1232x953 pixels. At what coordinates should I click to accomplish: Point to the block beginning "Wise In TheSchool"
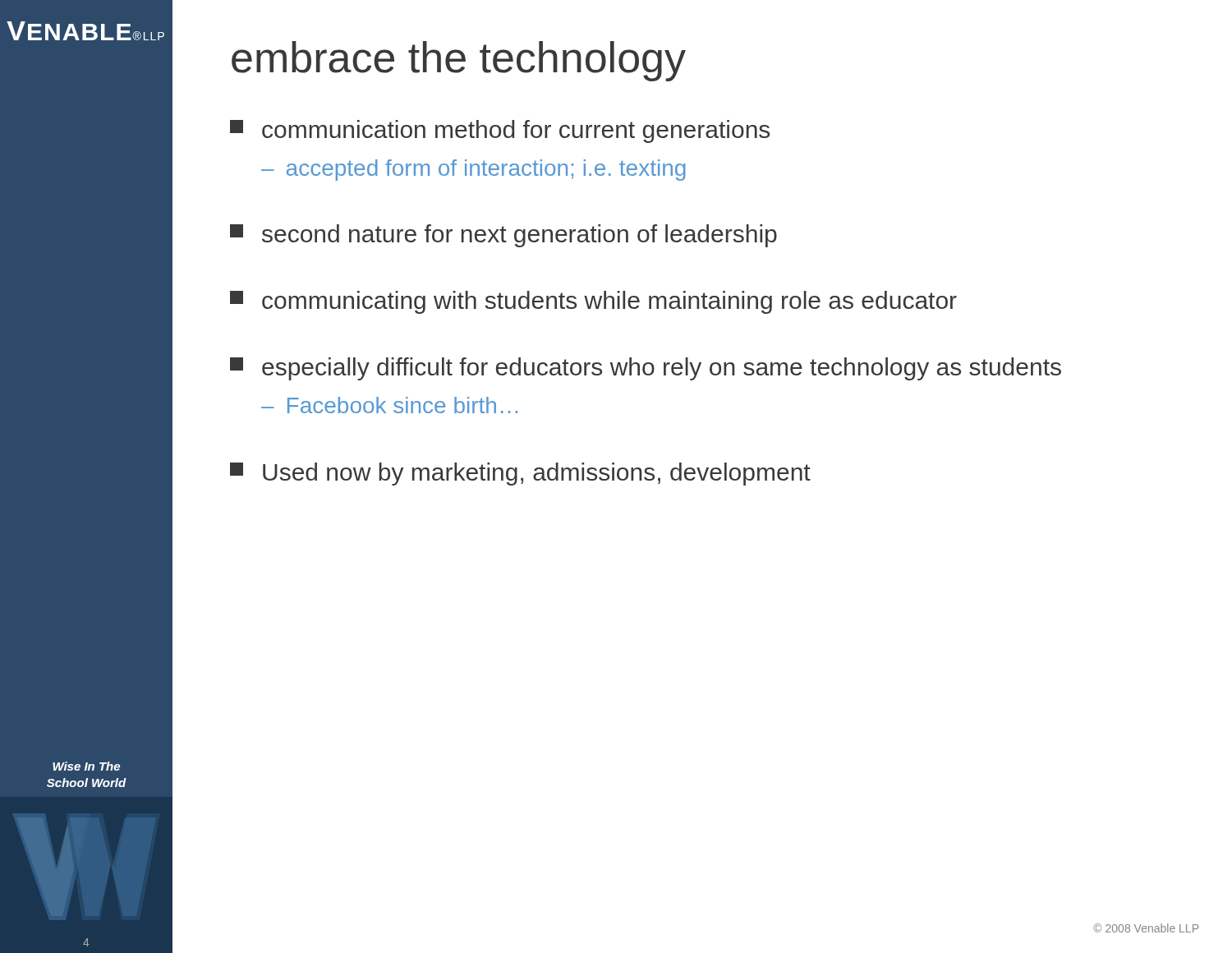click(x=86, y=774)
